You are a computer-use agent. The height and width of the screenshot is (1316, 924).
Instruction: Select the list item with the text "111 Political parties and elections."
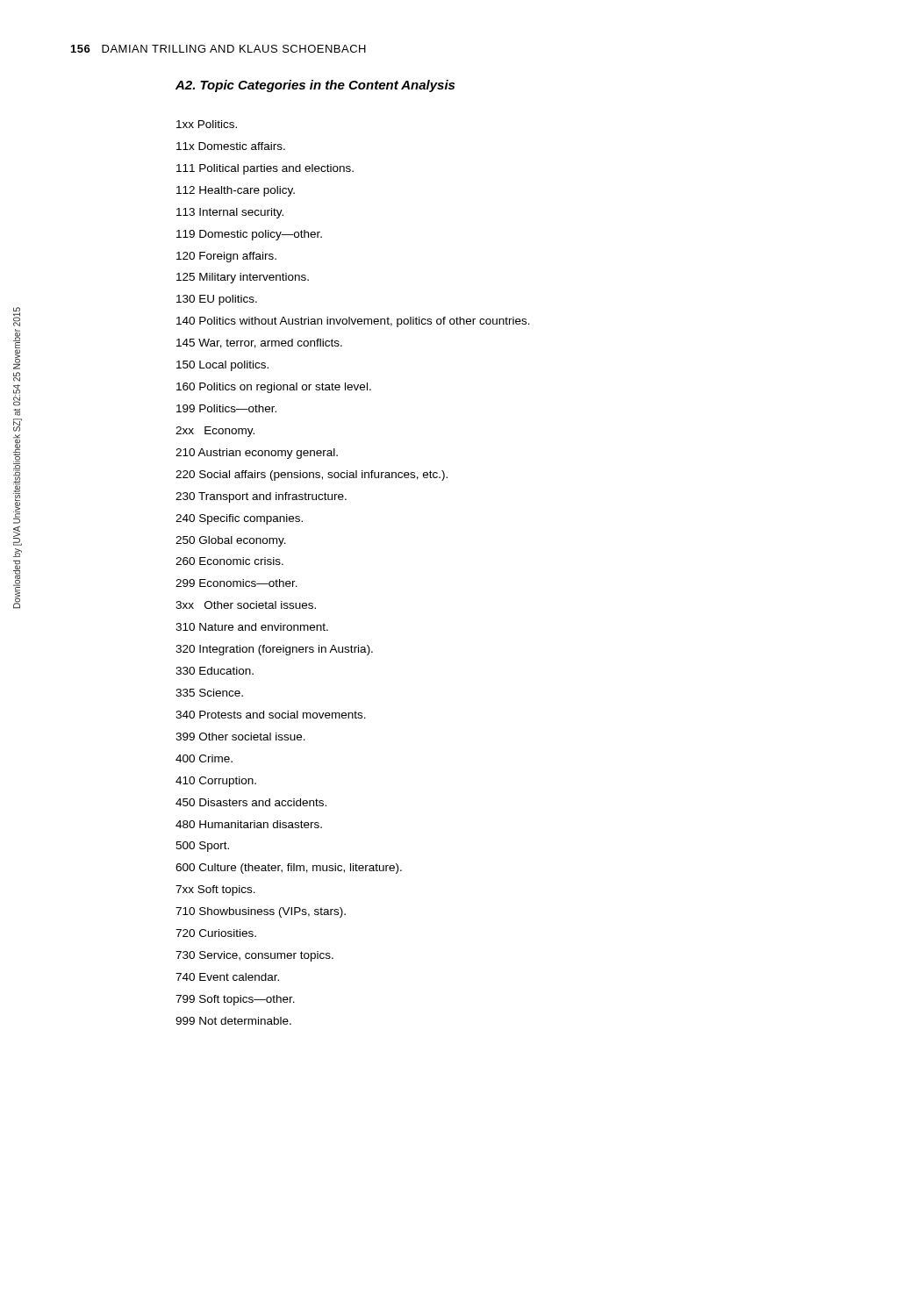point(265,169)
